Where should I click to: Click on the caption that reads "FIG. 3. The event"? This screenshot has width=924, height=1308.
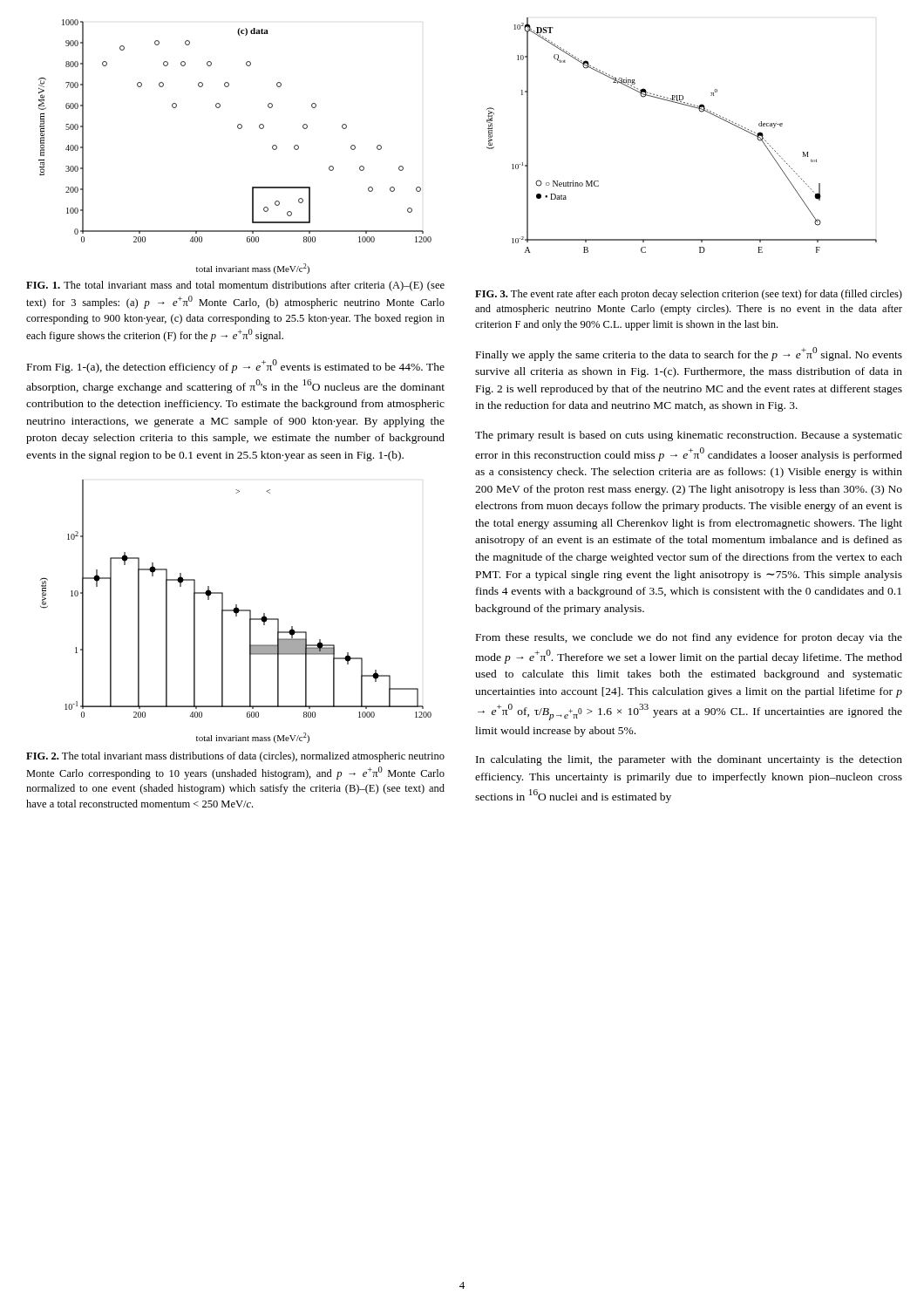(x=689, y=309)
